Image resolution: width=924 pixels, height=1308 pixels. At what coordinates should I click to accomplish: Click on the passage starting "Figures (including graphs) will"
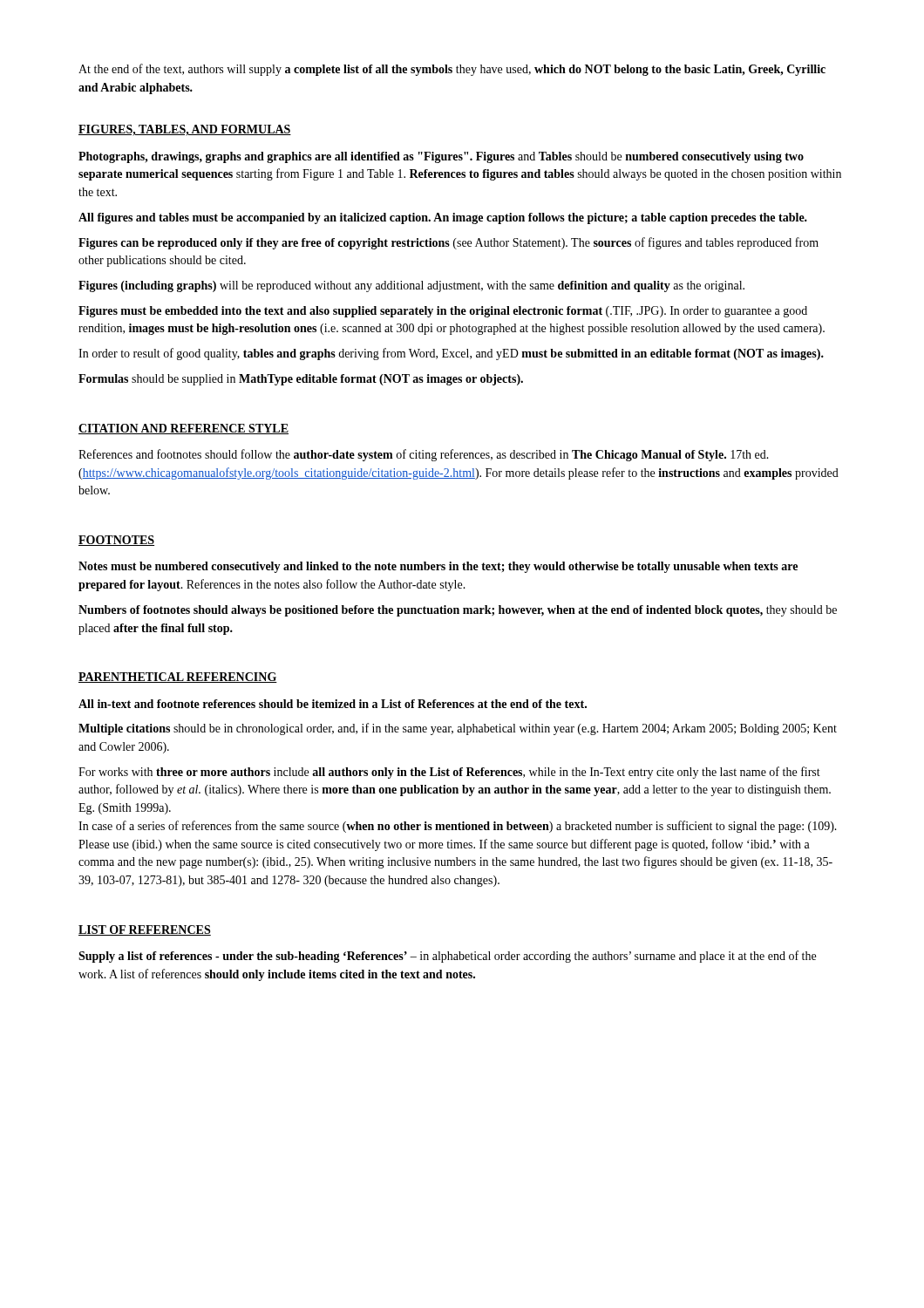[412, 286]
